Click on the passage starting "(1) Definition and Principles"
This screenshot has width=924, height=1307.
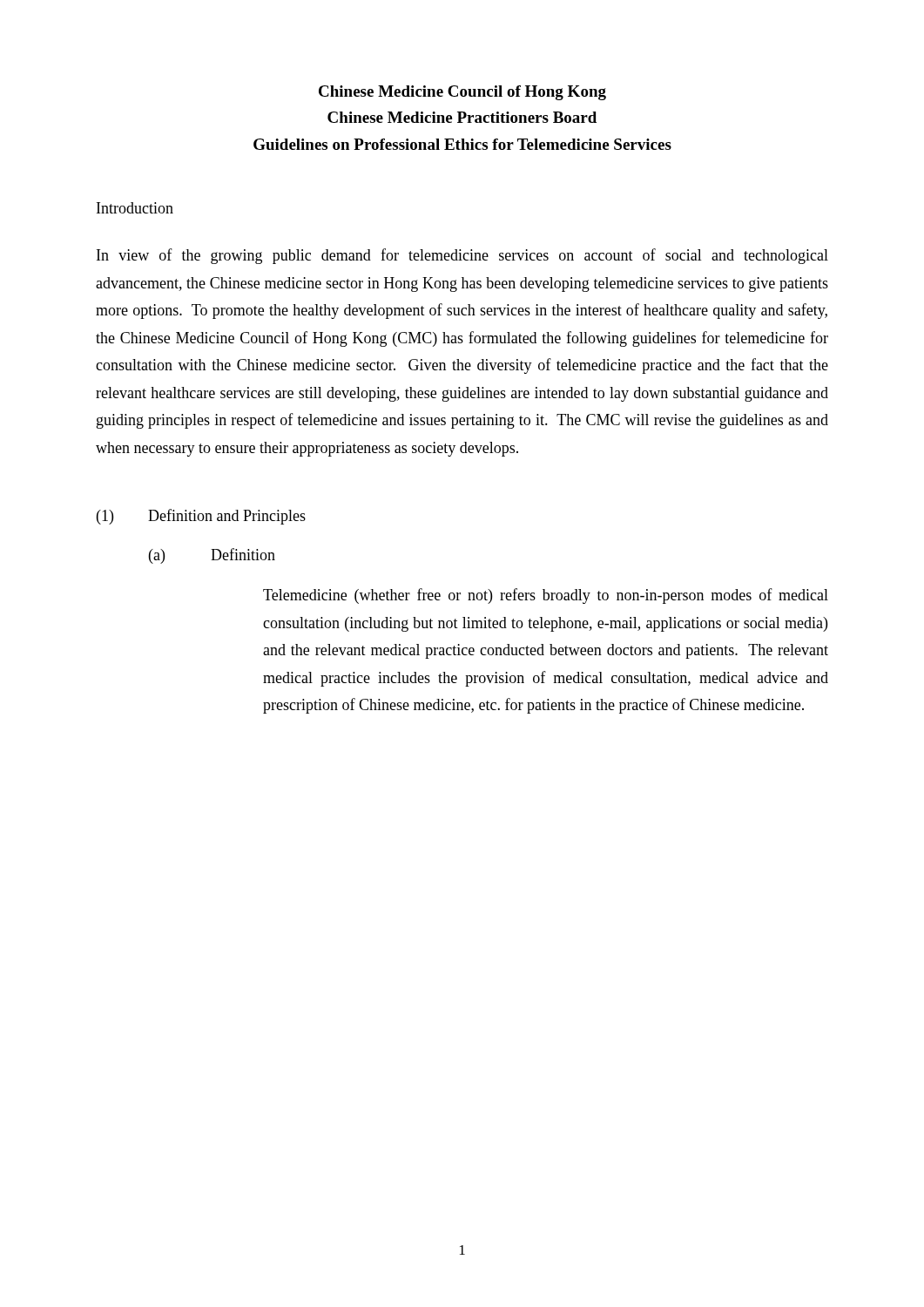(201, 516)
